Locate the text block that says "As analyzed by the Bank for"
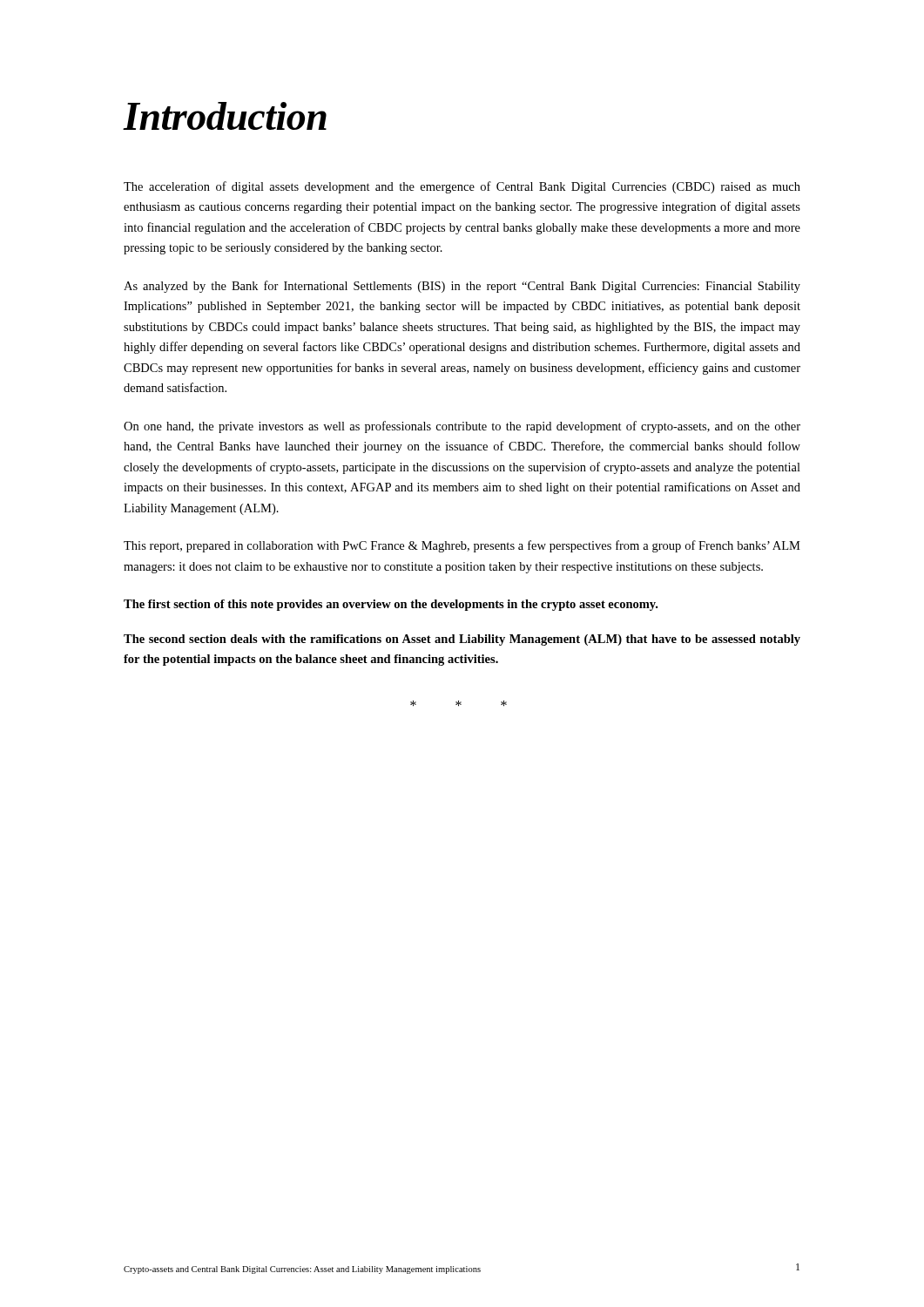 [462, 337]
